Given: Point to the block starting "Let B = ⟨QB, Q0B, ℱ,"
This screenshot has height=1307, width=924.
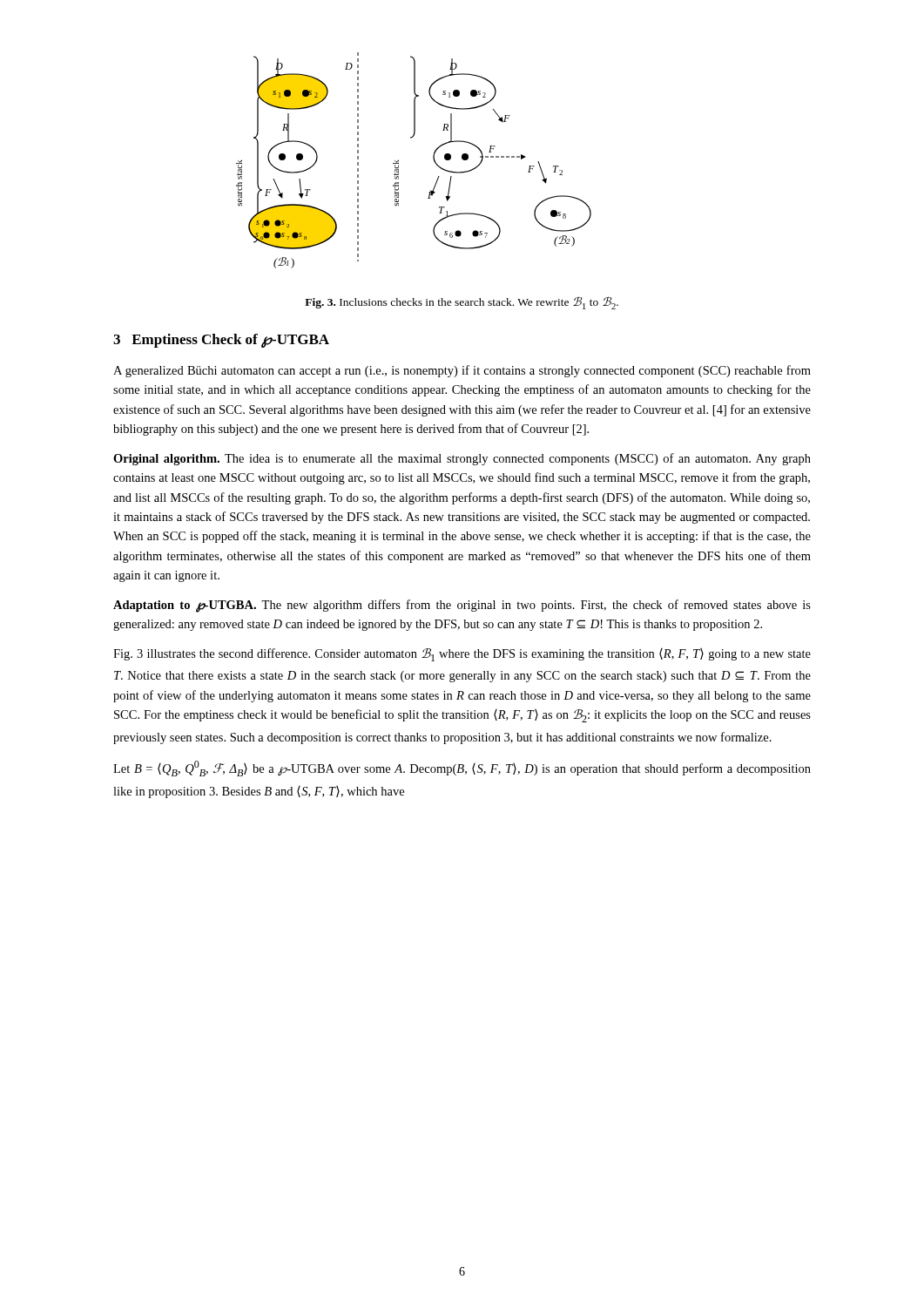Looking at the screenshot, I should [x=462, y=778].
